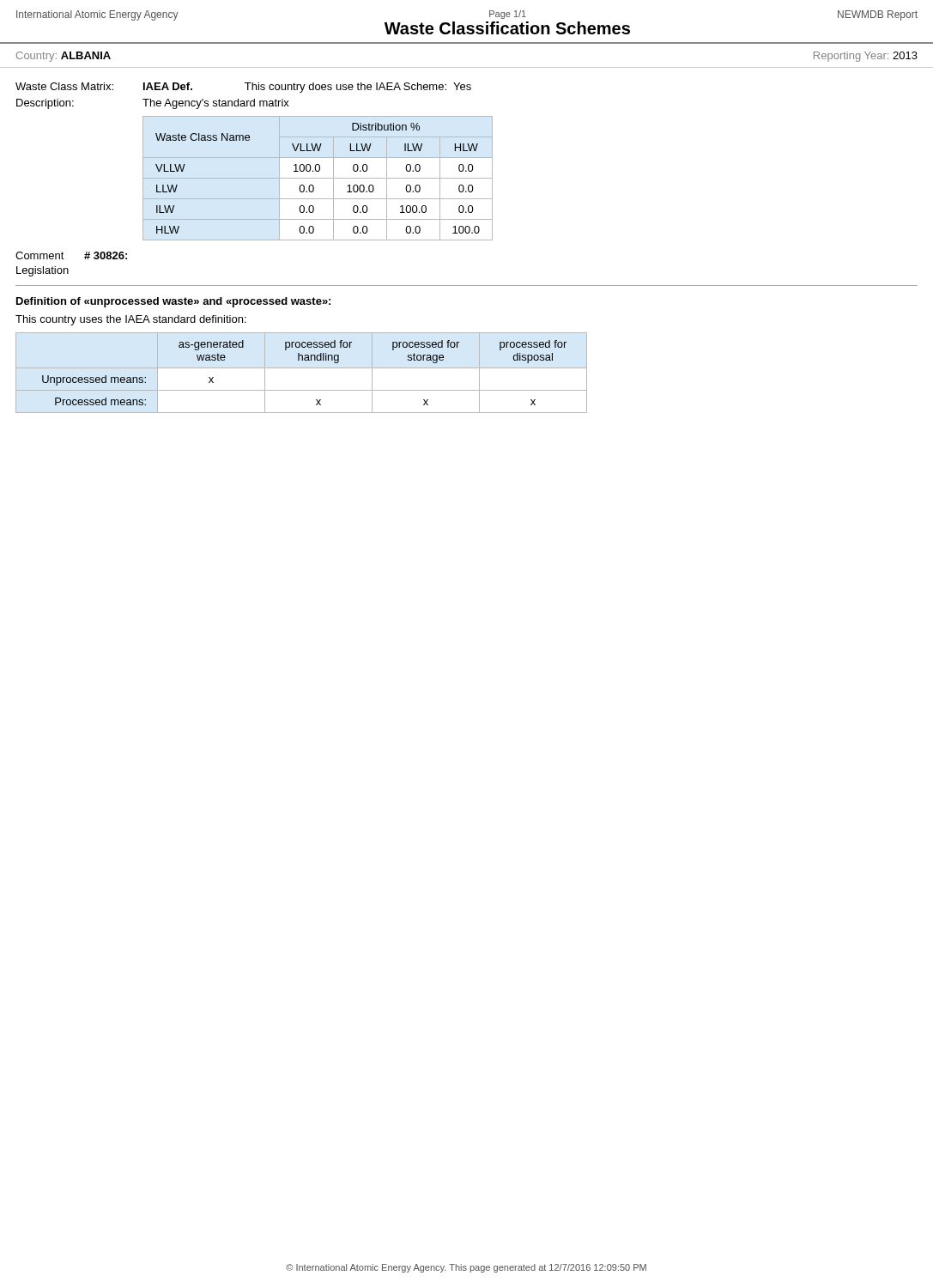The width and height of the screenshot is (933, 1288).
Task: Point to the block starting "Comment # 30826:"
Action: click(x=72, y=255)
